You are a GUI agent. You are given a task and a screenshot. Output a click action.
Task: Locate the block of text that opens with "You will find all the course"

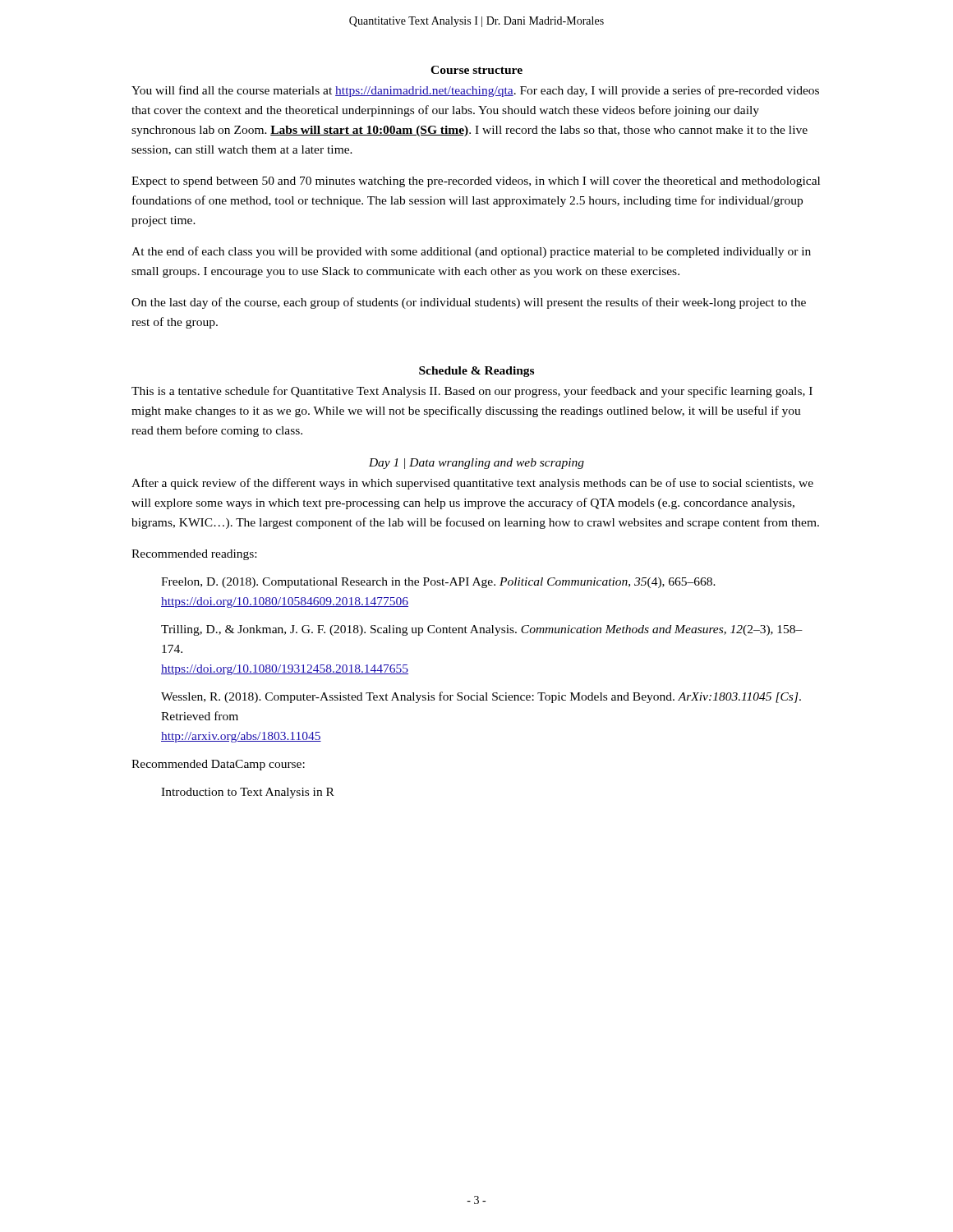(475, 120)
